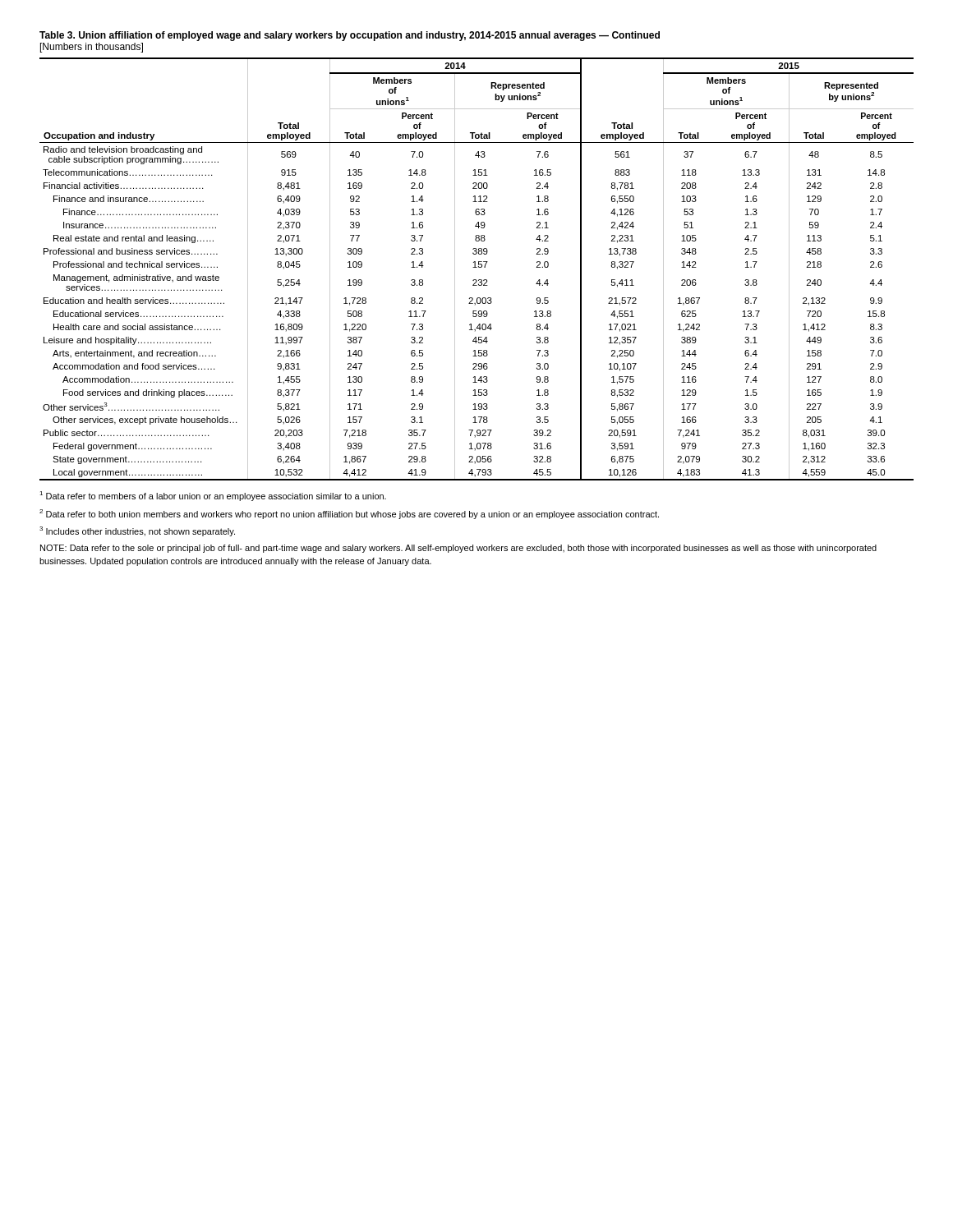Locate the footnote with the text "1 Data refer to"
The width and height of the screenshot is (953, 1232).
coord(476,529)
